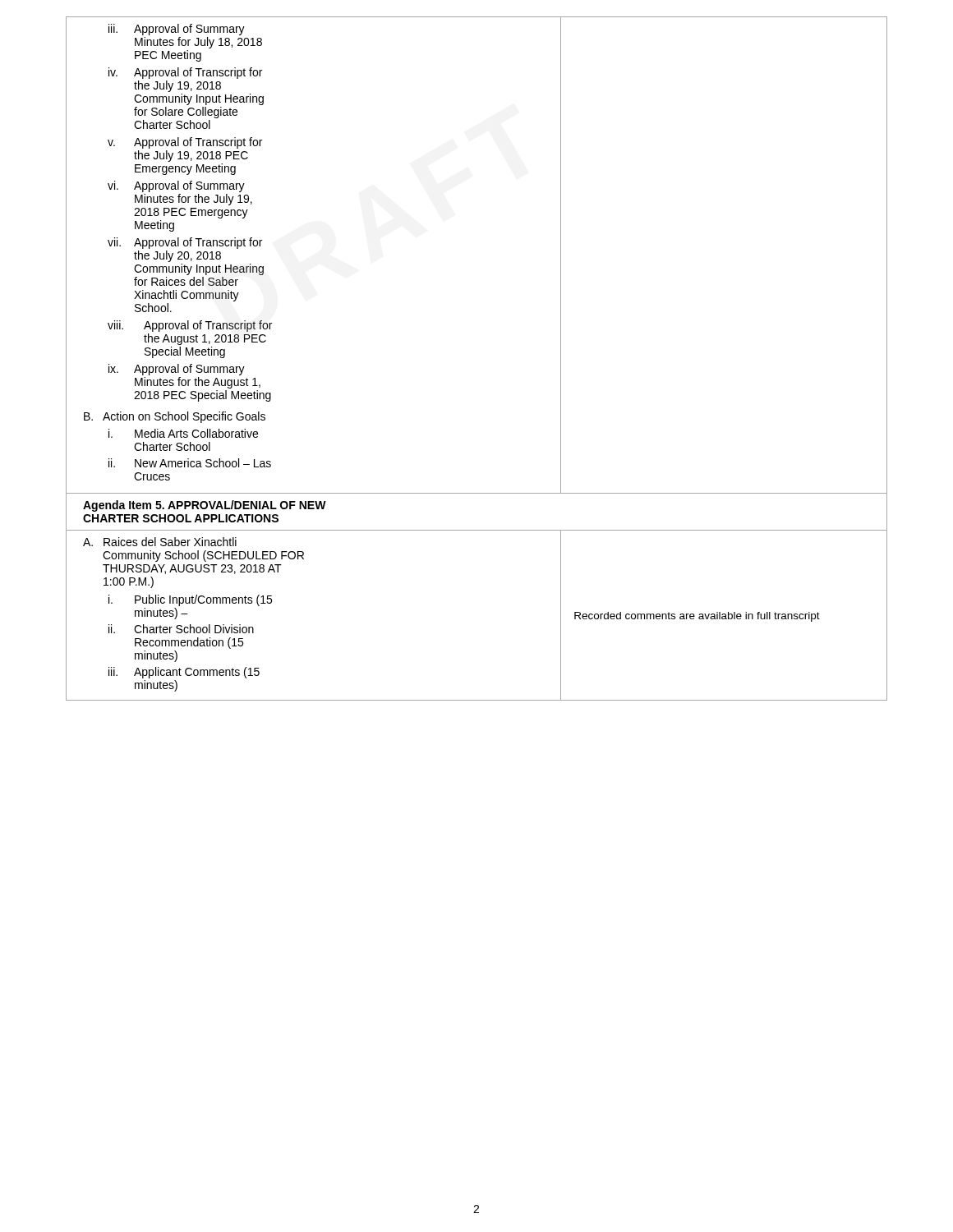Click on the list item that reads "iii. Applicant Comments (15minutes)"
The height and width of the screenshot is (1232, 953).
pyautogui.click(x=184, y=673)
